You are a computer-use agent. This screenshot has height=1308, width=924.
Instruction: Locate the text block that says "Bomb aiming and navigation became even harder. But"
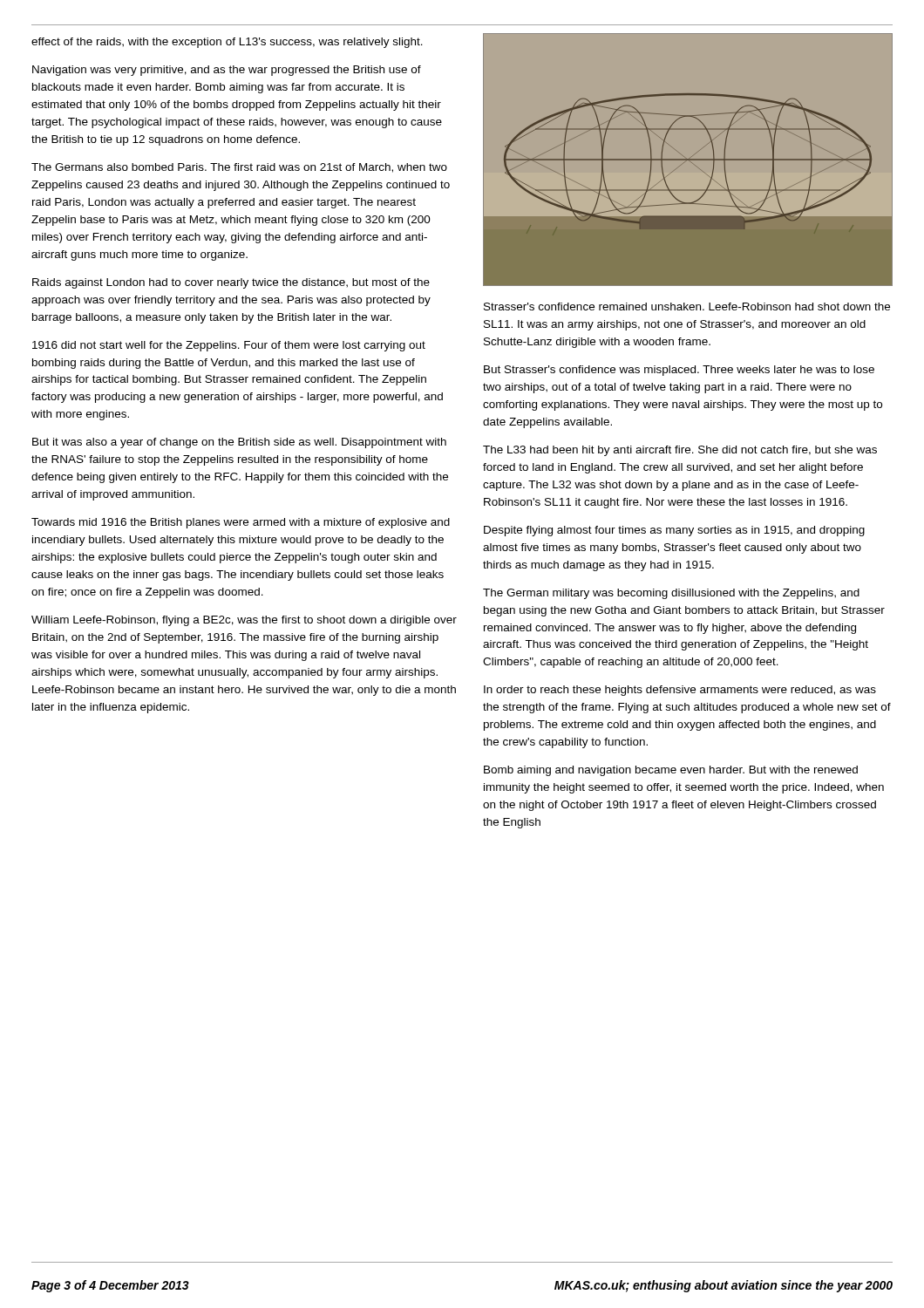click(684, 796)
